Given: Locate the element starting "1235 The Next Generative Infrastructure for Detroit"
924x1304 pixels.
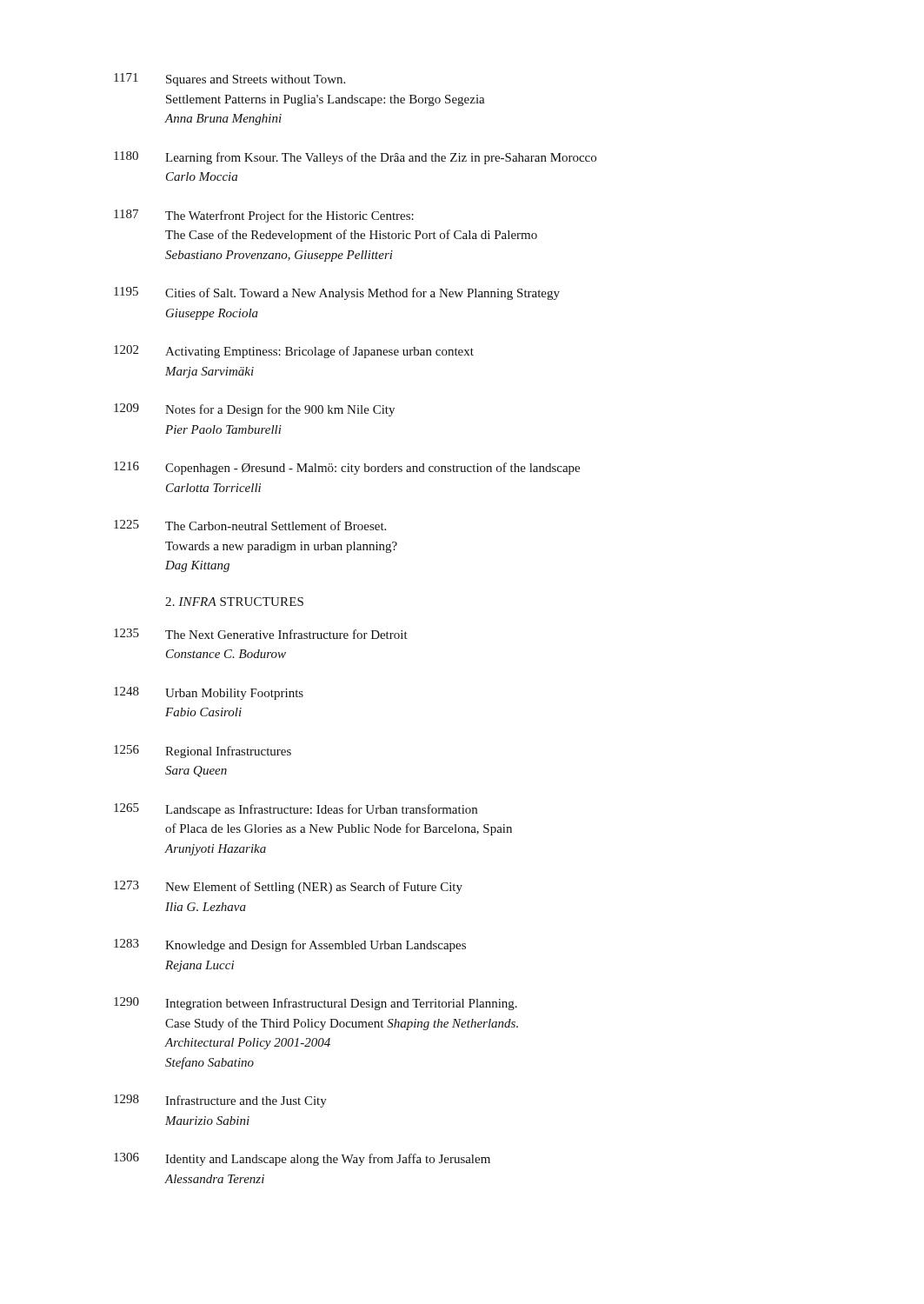Looking at the screenshot, I should point(261,634).
